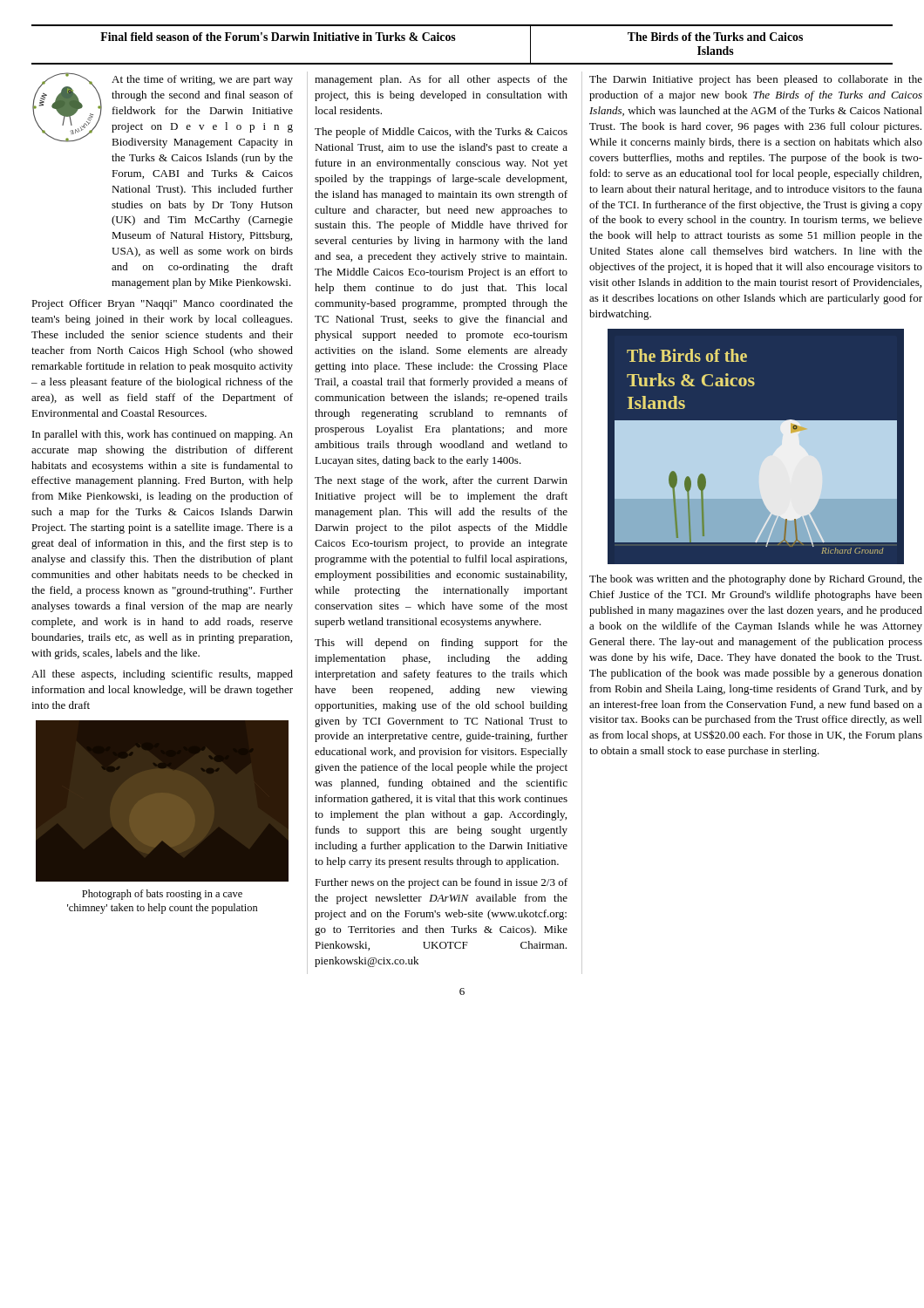
Task: Click on the section header that says "Final field season"
Action: click(278, 37)
